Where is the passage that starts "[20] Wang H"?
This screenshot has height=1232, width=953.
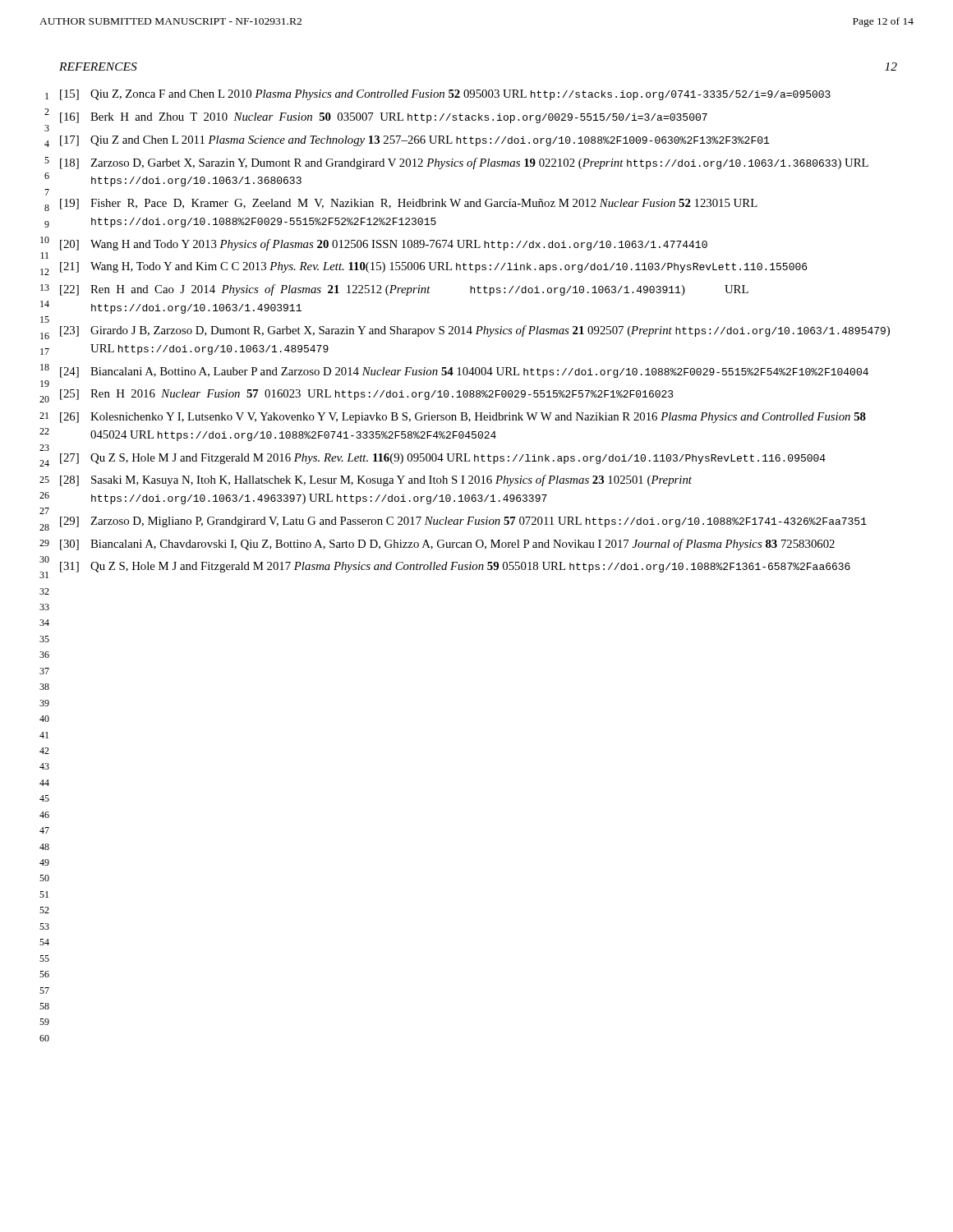pyautogui.click(x=478, y=244)
